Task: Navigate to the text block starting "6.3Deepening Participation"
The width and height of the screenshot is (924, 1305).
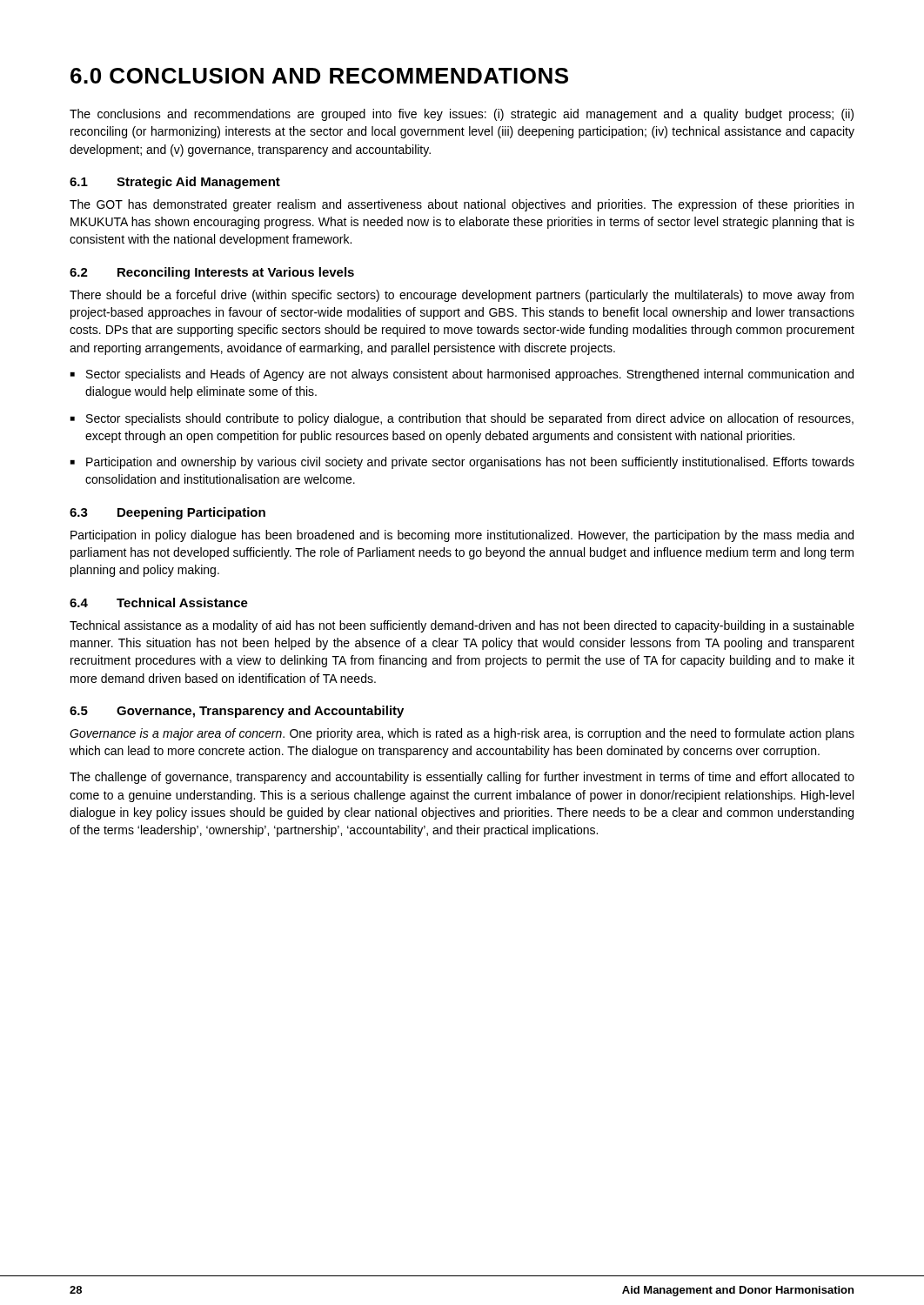Action: pos(167,513)
